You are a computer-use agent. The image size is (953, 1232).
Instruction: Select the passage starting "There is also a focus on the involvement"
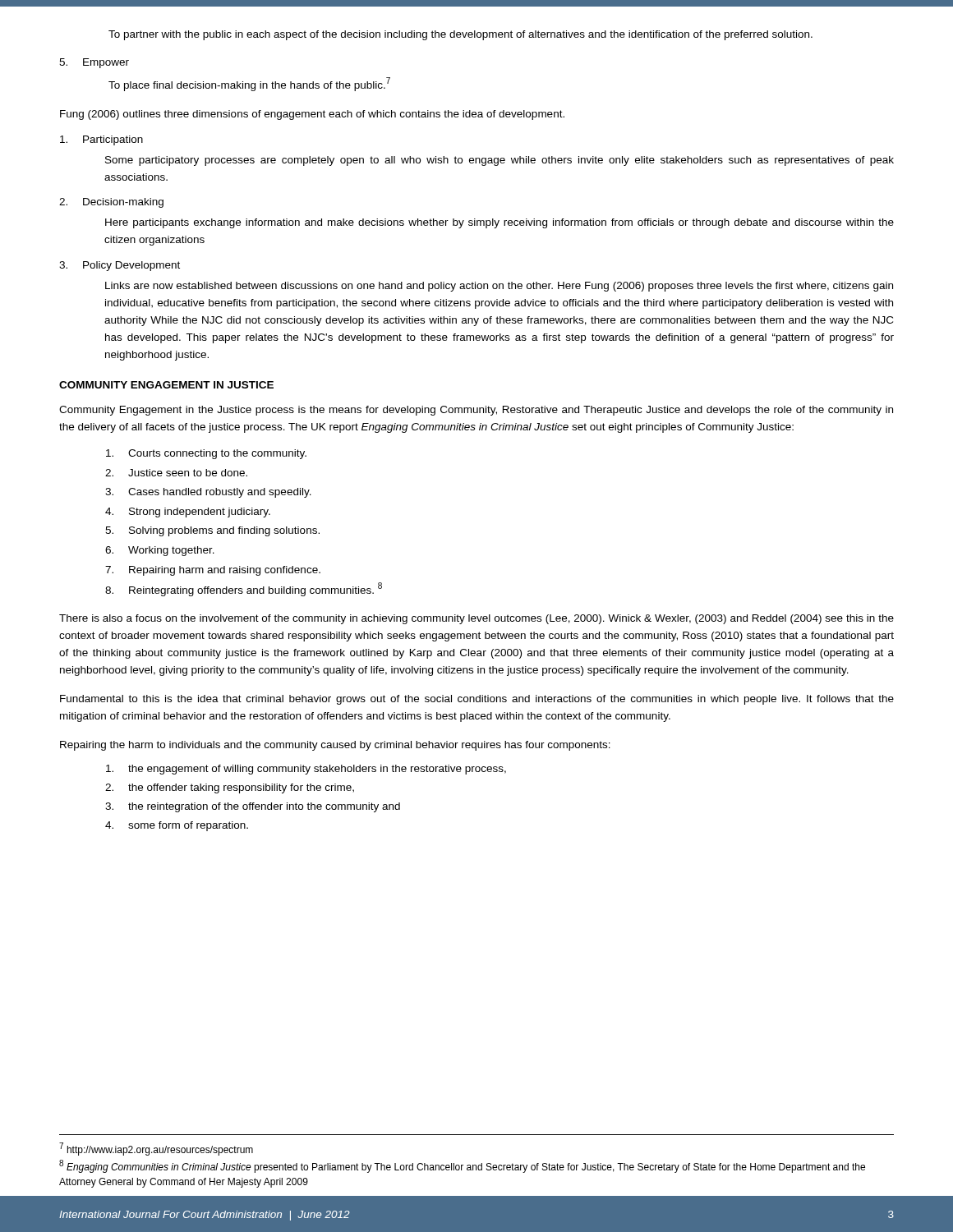[476, 645]
